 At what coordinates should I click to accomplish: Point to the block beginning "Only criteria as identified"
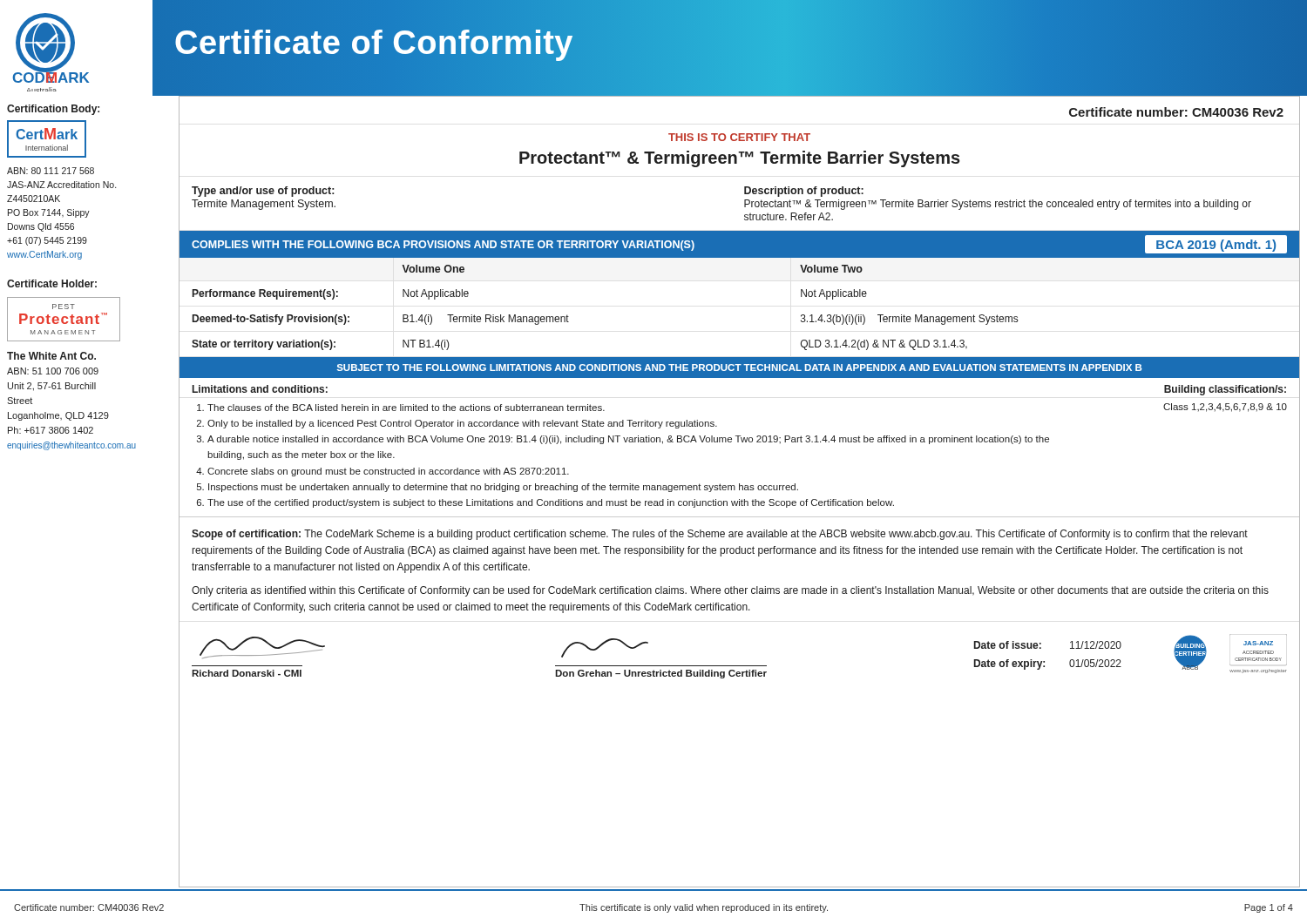coord(730,599)
